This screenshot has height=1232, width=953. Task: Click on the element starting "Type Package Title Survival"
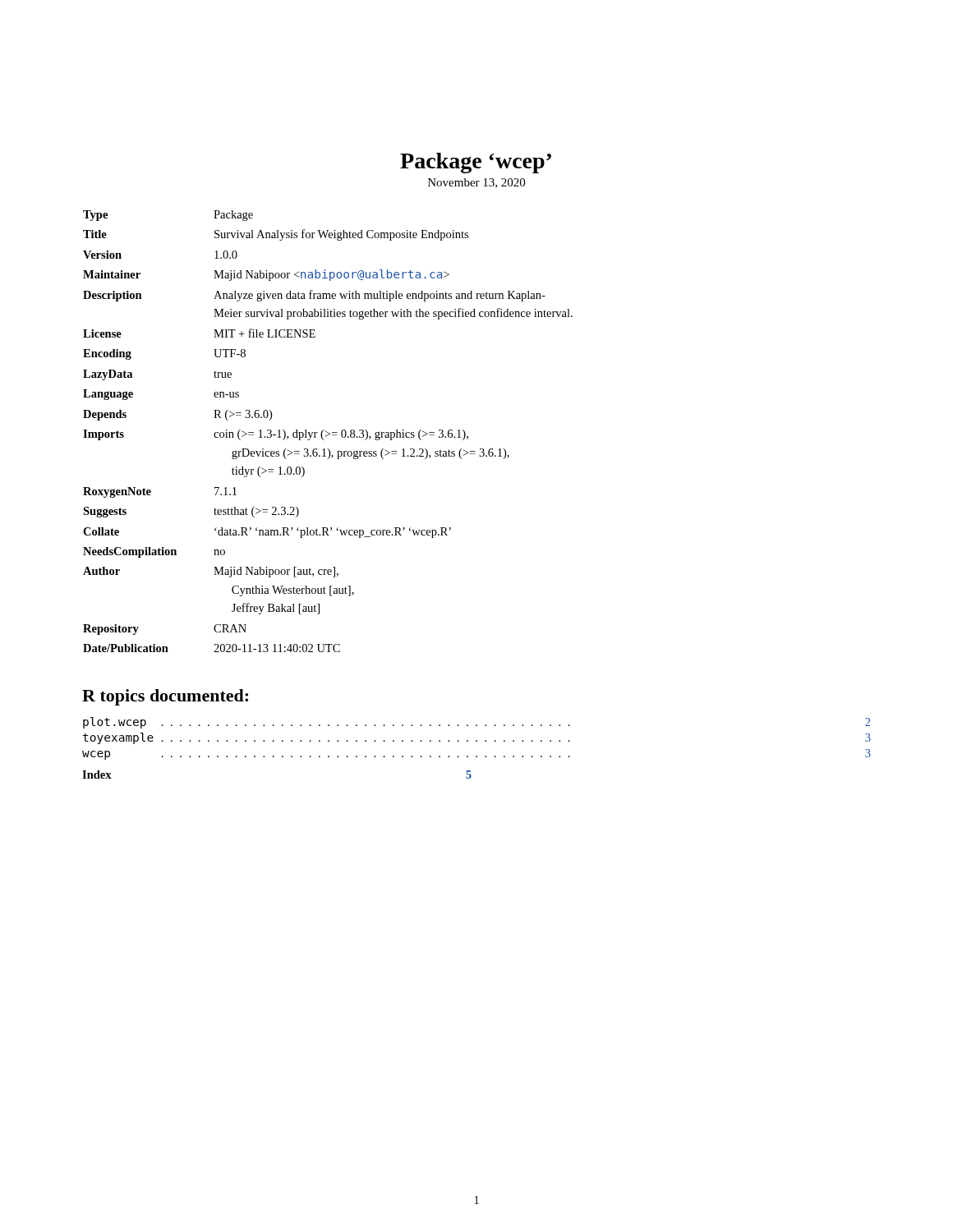click(x=476, y=432)
